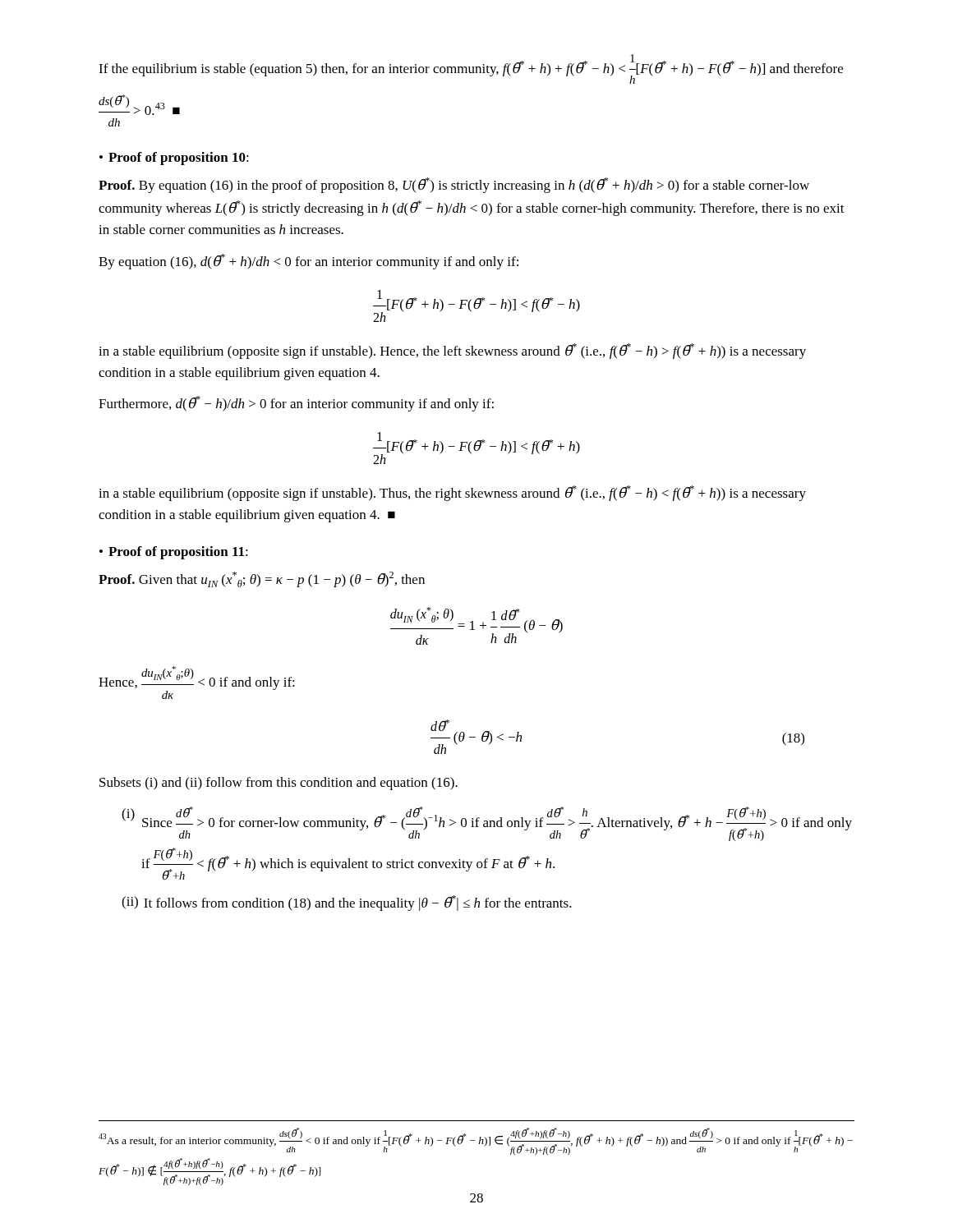Where is the passage that starts "By equation (16), d(θ̄* + h)/dh <"?
Image resolution: width=953 pixels, height=1232 pixels.
[x=309, y=260]
